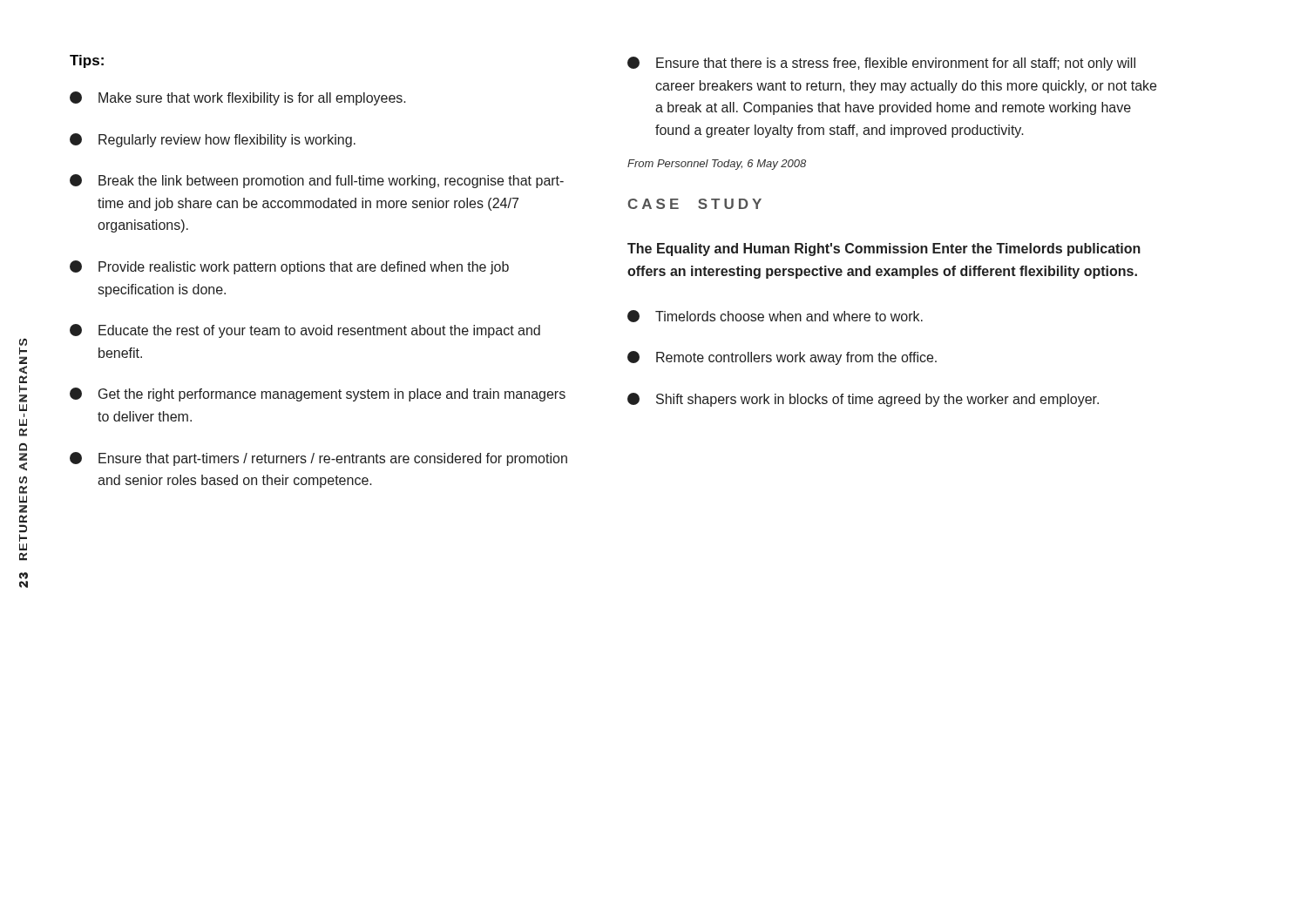Find the list item containing "Make sure that work"
This screenshot has height=924, width=1307.
(x=238, y=98)
